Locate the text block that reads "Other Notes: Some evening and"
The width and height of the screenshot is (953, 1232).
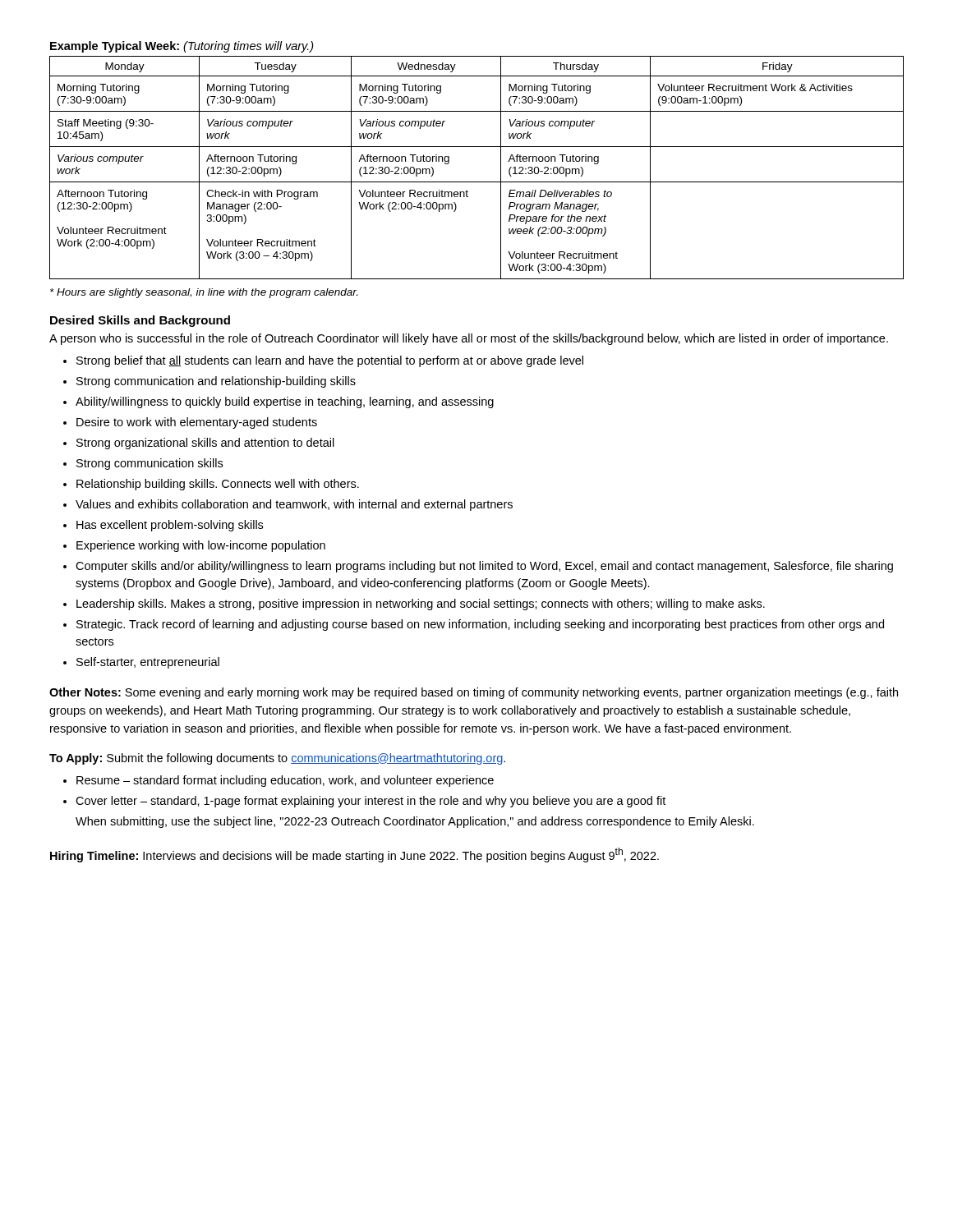pyautogui.click(x=474, y=710)
